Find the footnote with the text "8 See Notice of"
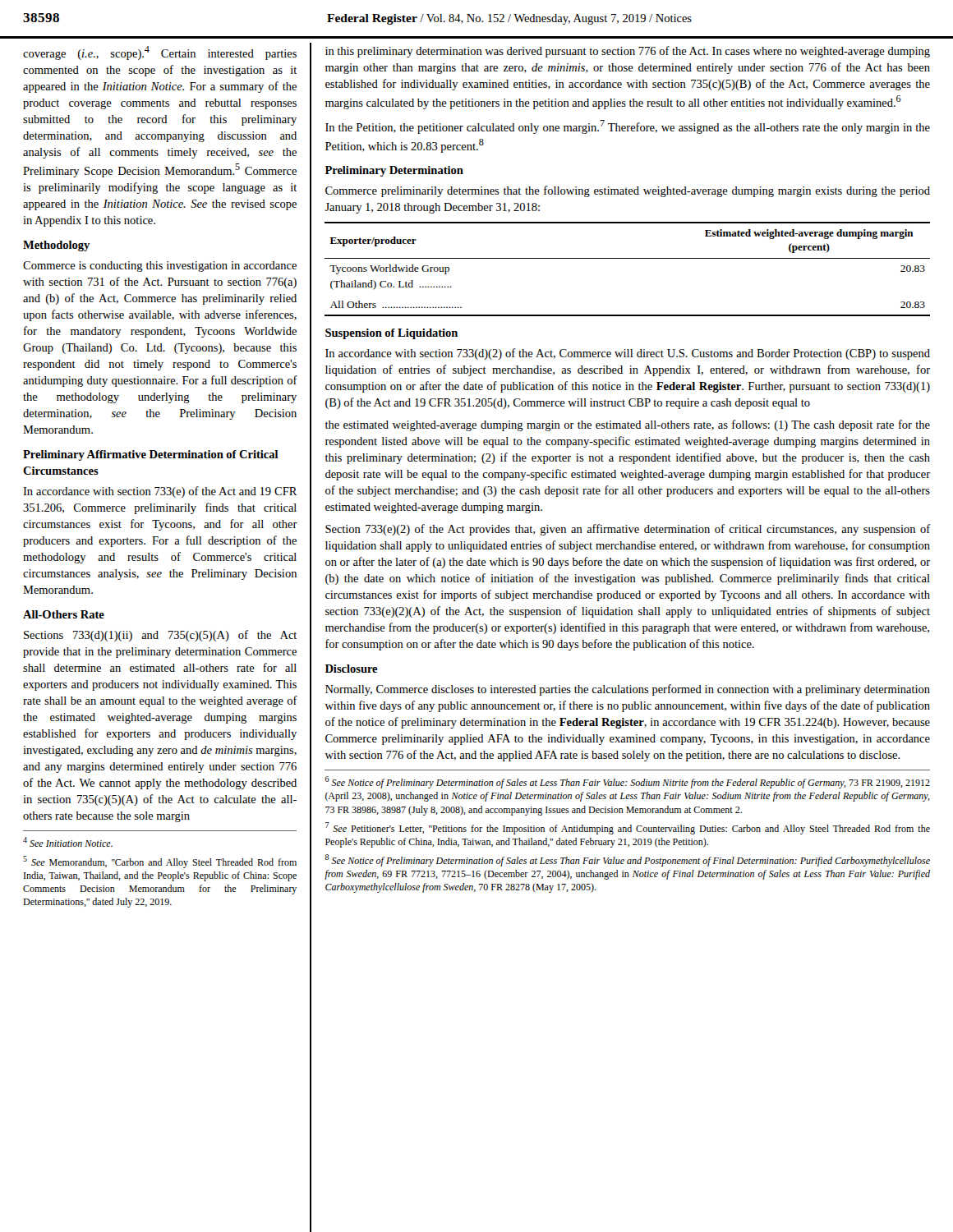Screen dimensions: 1232x953 [627, 873]
